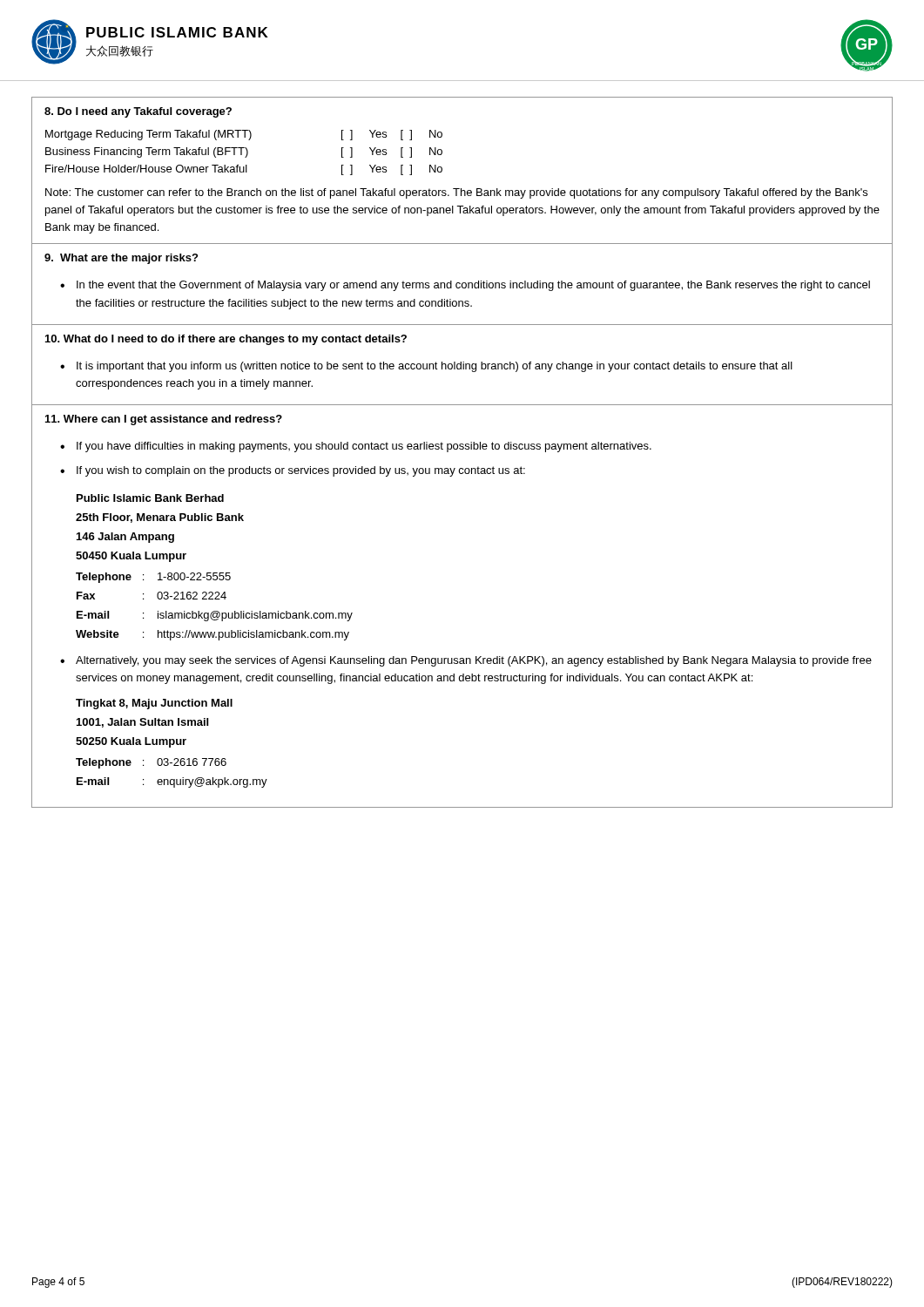The height and width of the screenshot is (1307, 924).
Task: Navigate to the passage starting "Public Islamic Bank"
Action: 150,498
